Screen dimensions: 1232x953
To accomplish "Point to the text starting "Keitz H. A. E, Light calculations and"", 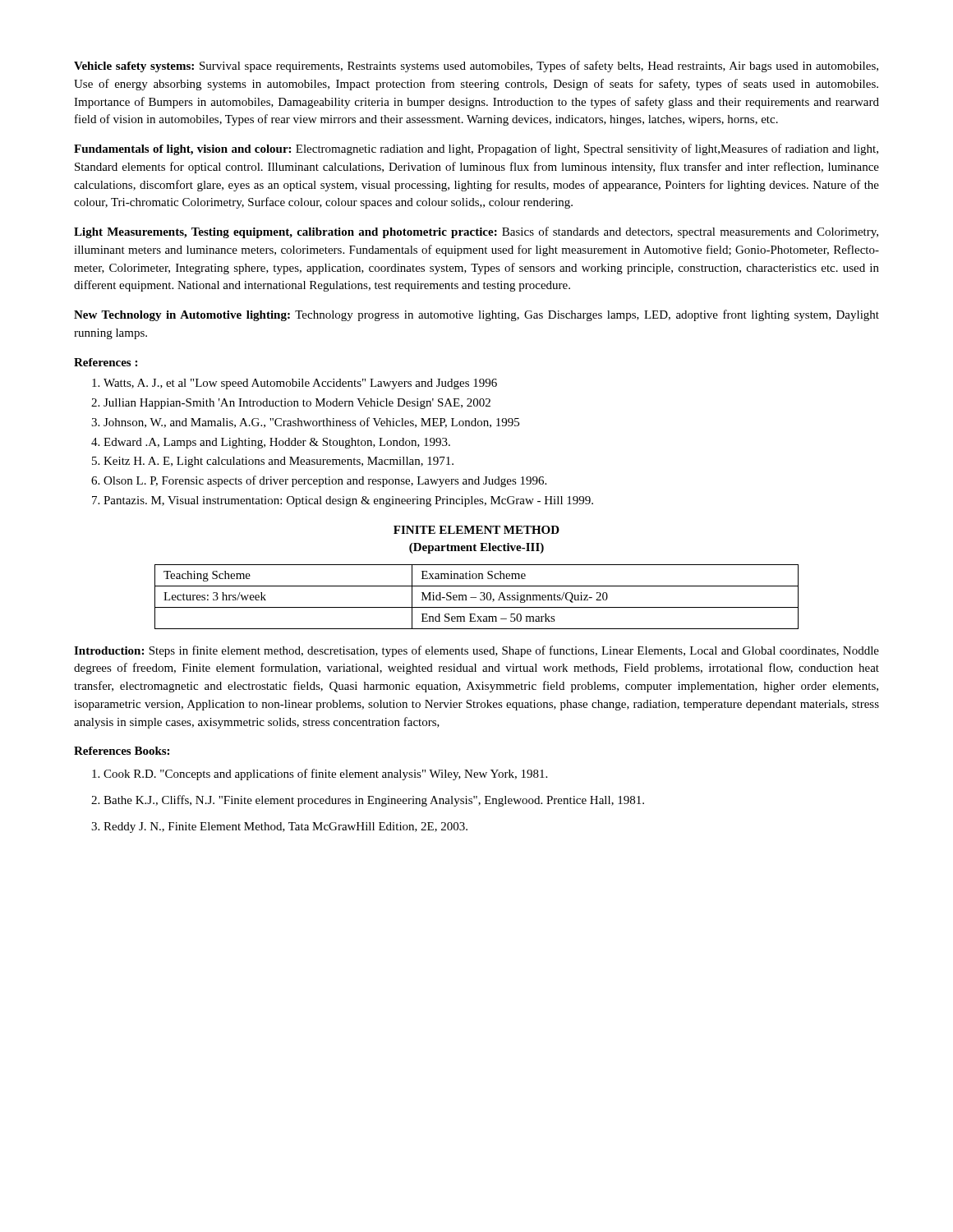I will pos(279,462).
